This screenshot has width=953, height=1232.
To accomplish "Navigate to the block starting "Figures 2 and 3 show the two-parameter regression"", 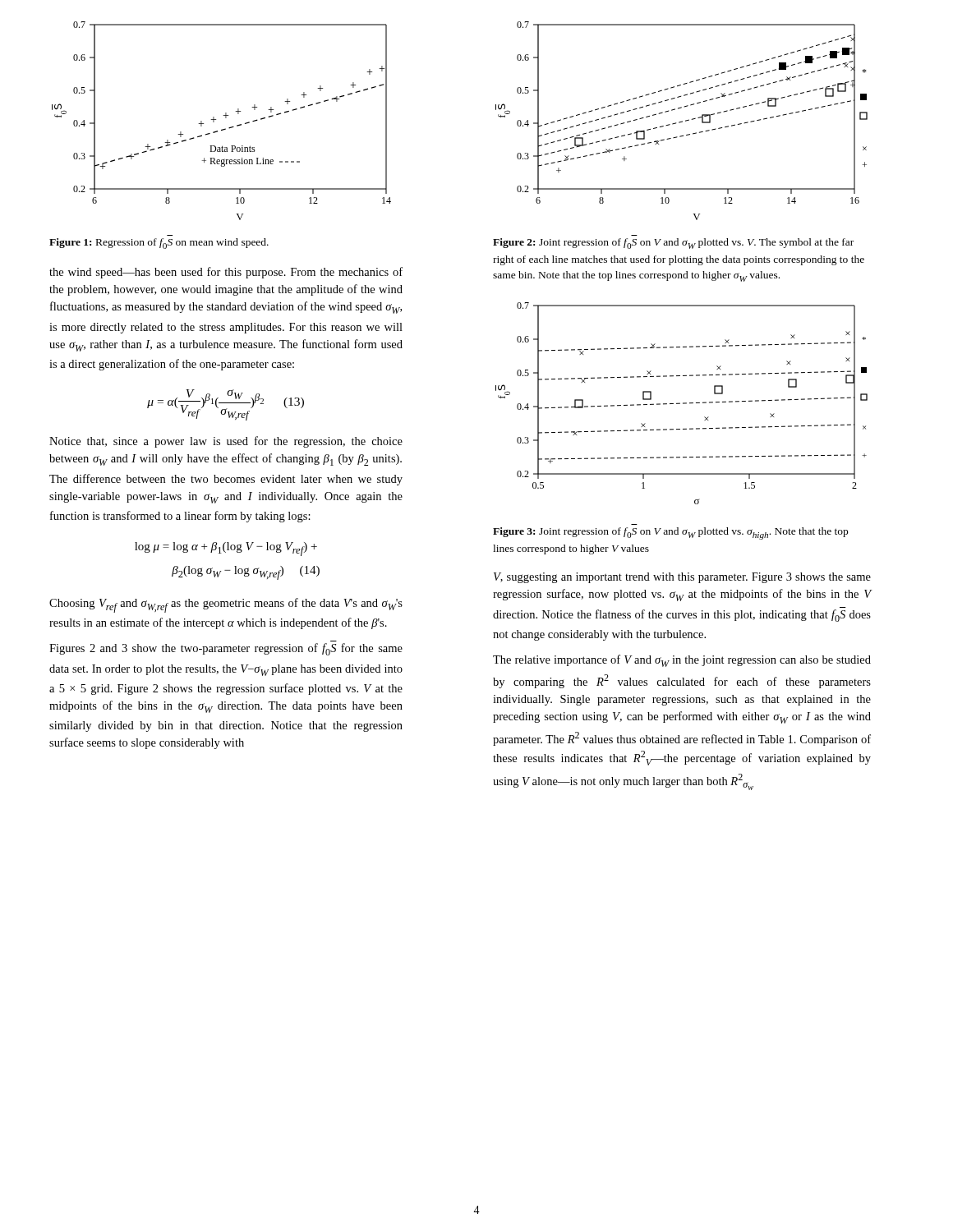I will (x=226, y=696).
